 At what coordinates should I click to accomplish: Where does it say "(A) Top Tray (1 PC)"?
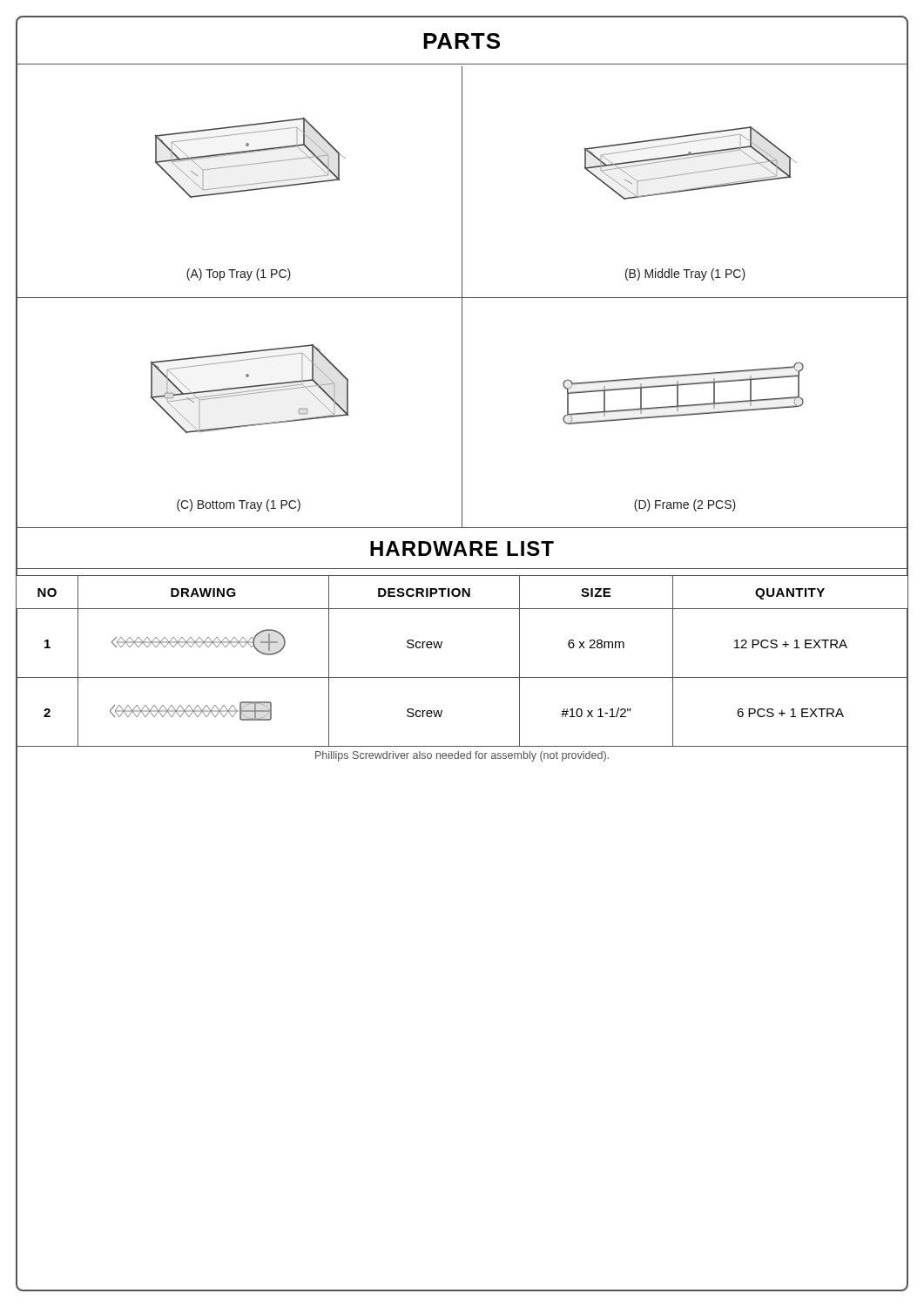(239, 273)
